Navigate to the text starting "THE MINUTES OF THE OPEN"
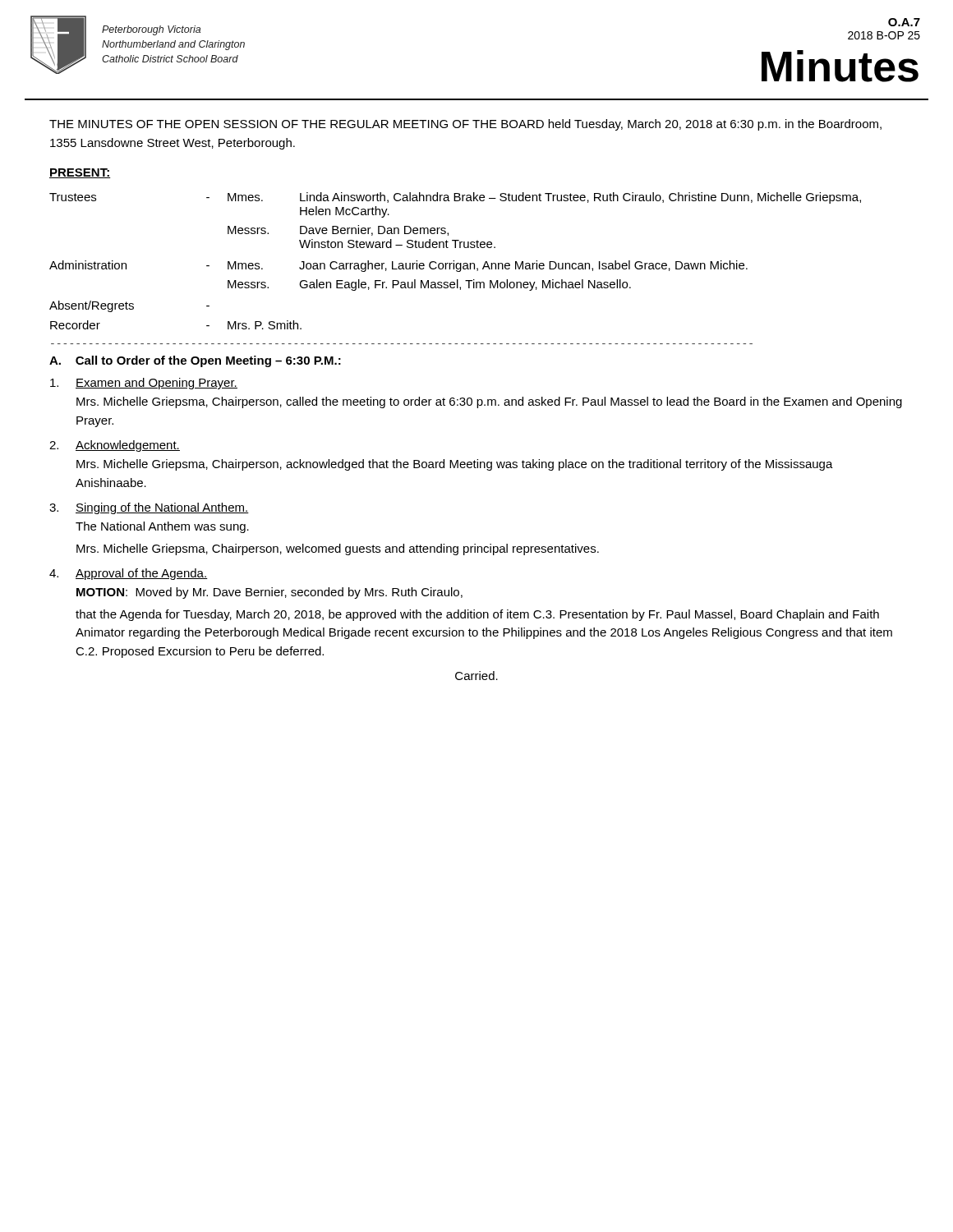 click(x=466, y=133)
